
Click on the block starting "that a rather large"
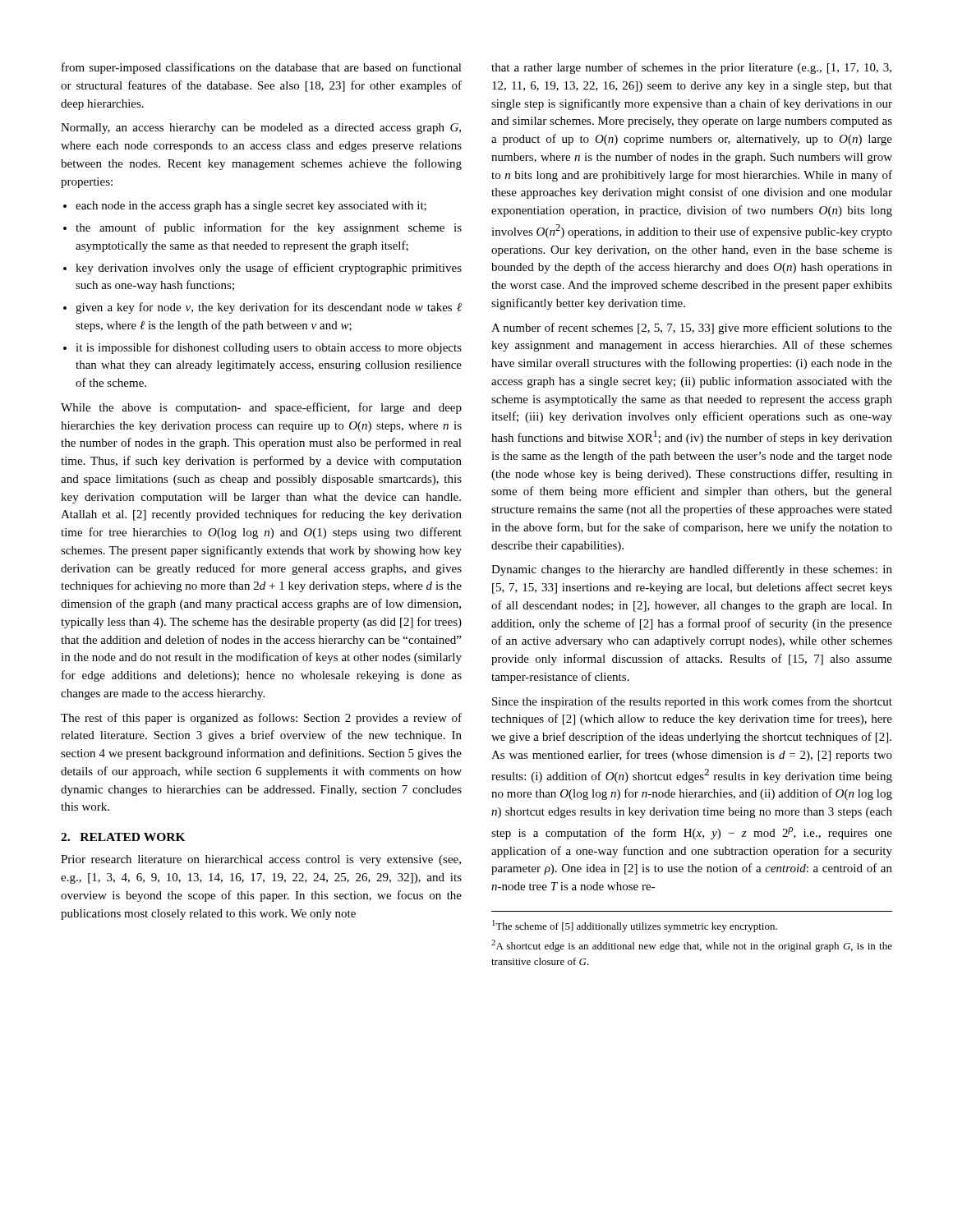tap(692, 186)
